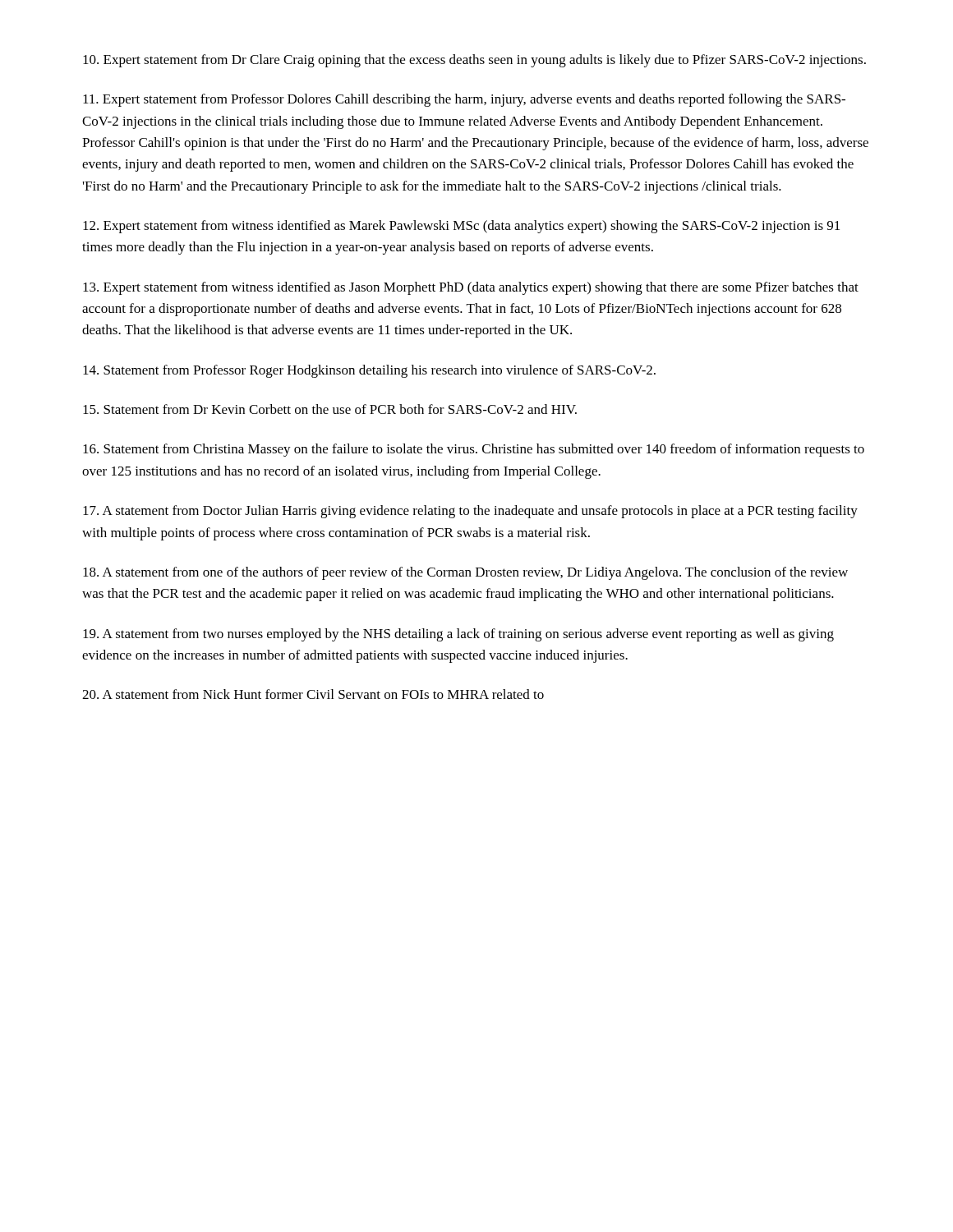
Task: Click on the text starting "17. A statement"
Action: coord(470,521)
